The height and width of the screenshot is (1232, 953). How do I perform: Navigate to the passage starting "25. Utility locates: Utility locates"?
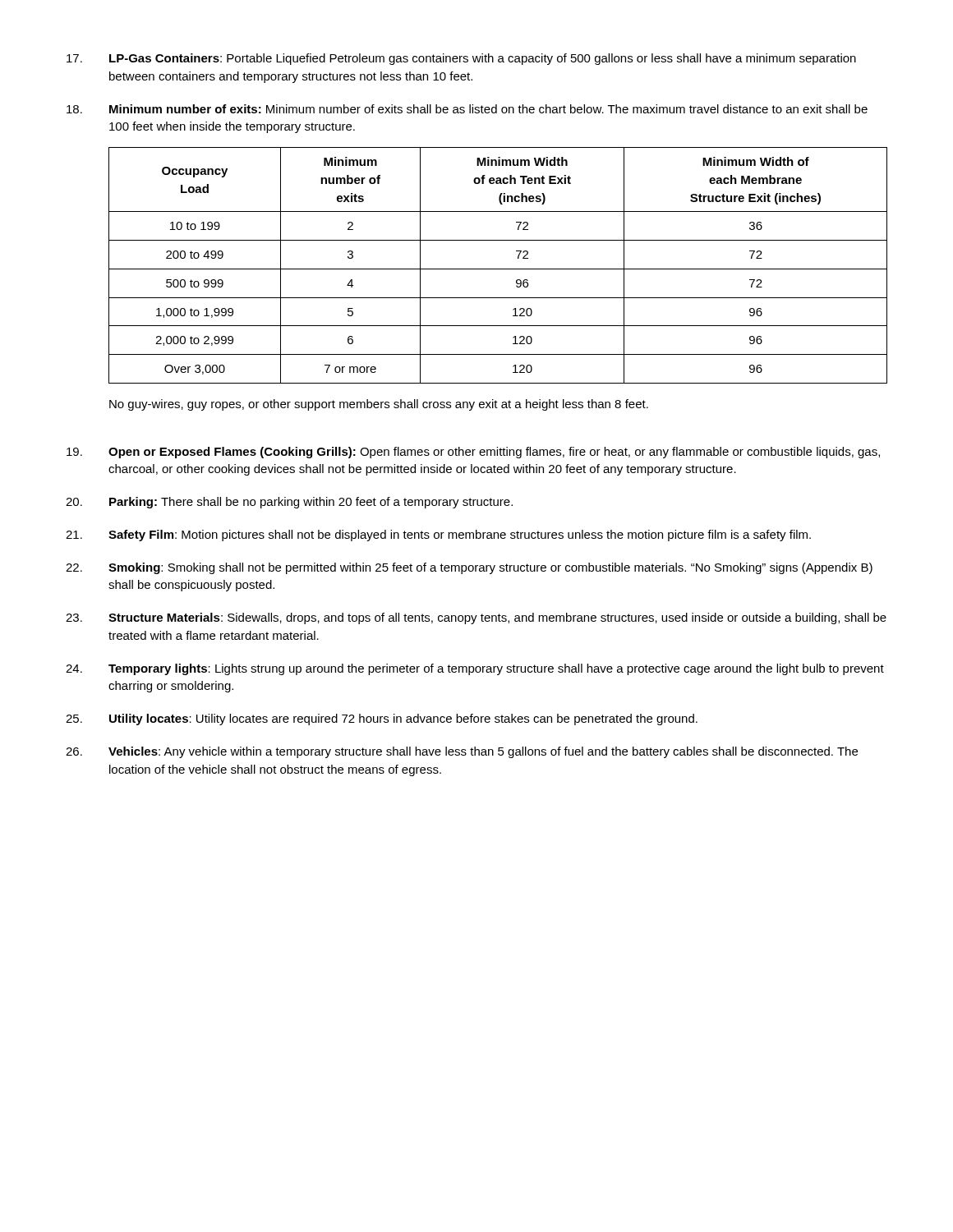click(476, 719)
